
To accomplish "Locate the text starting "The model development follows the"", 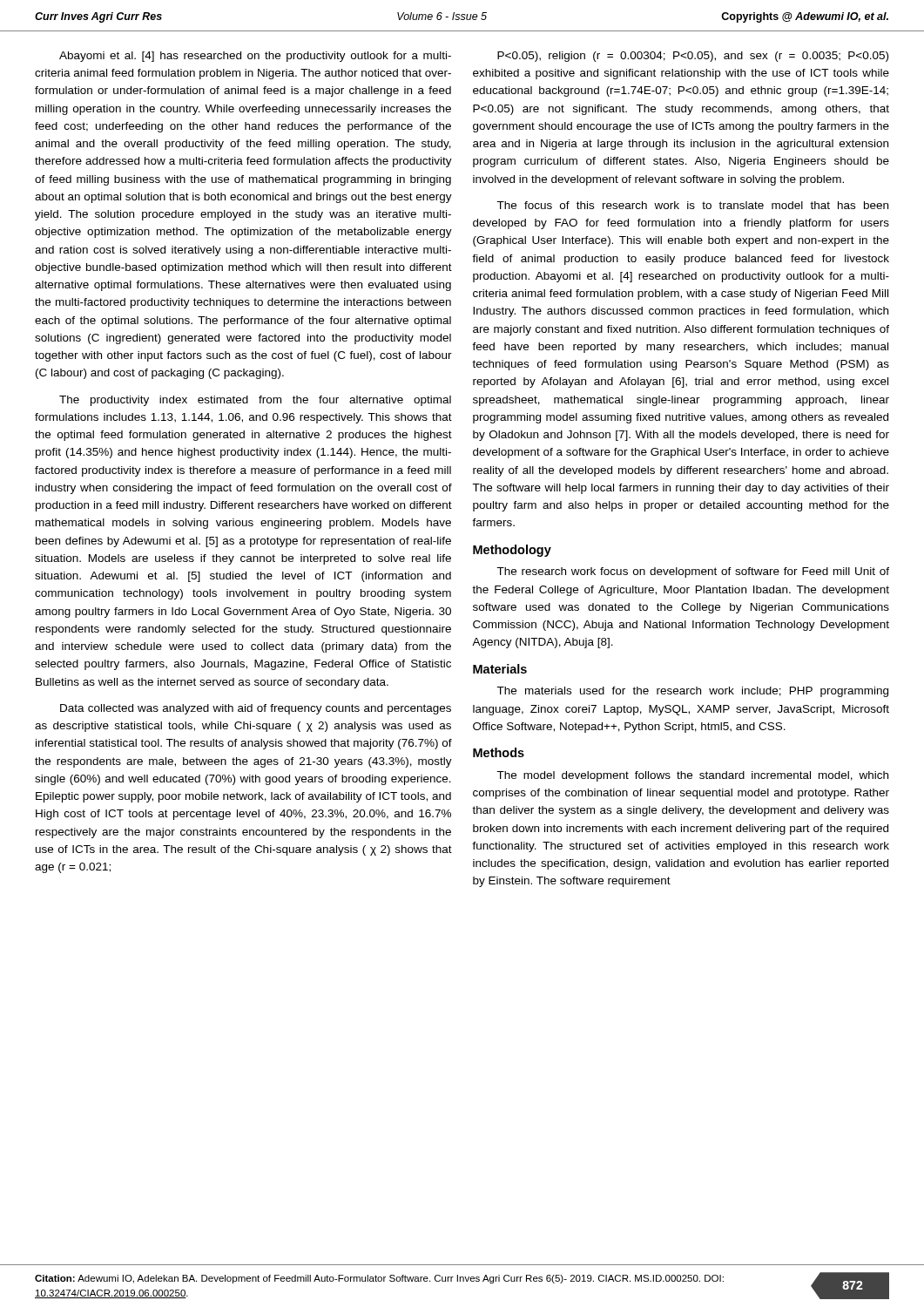I will point(681,828).
